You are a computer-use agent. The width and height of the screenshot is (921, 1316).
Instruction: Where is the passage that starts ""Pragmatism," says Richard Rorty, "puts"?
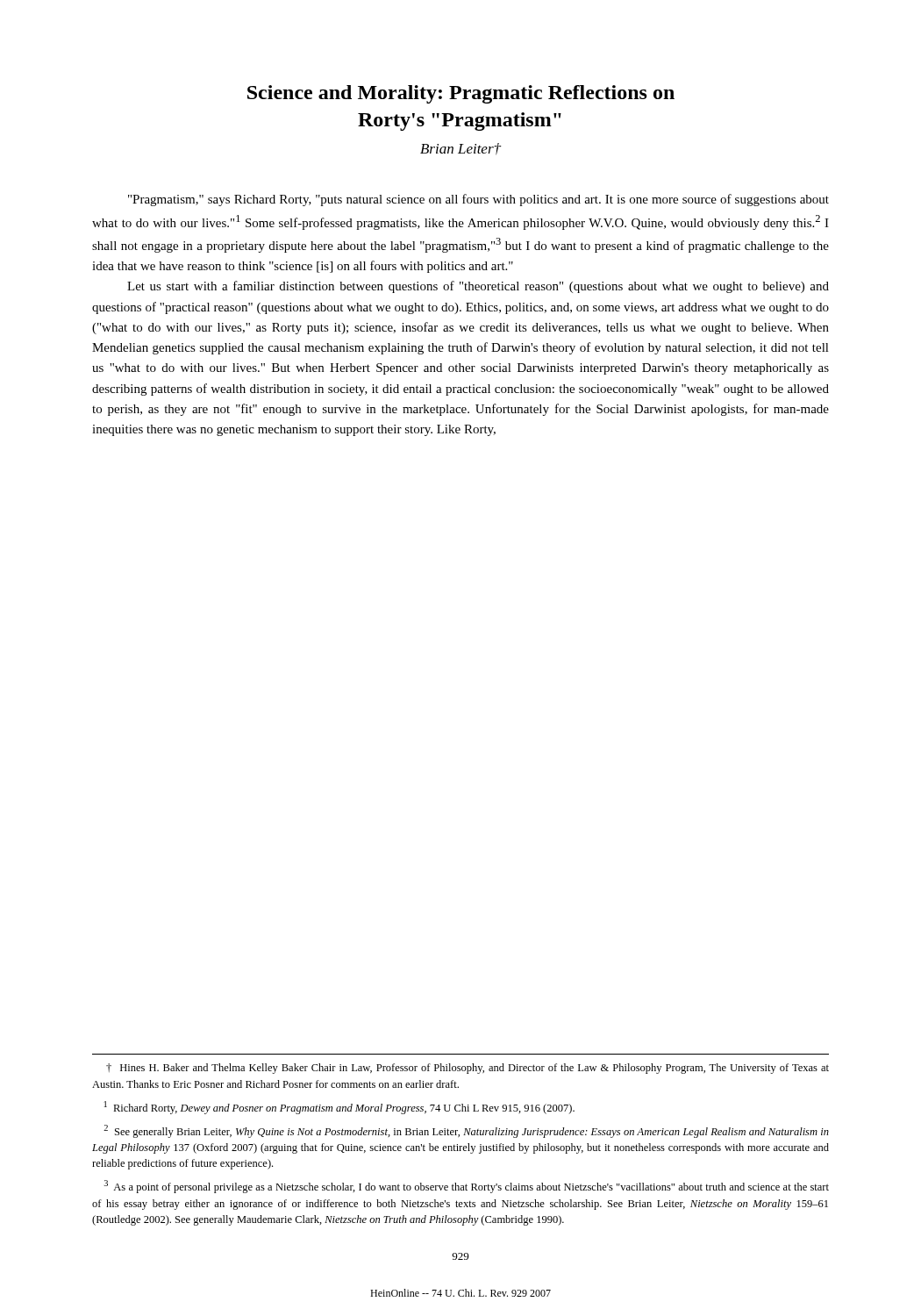coord(460,233)
